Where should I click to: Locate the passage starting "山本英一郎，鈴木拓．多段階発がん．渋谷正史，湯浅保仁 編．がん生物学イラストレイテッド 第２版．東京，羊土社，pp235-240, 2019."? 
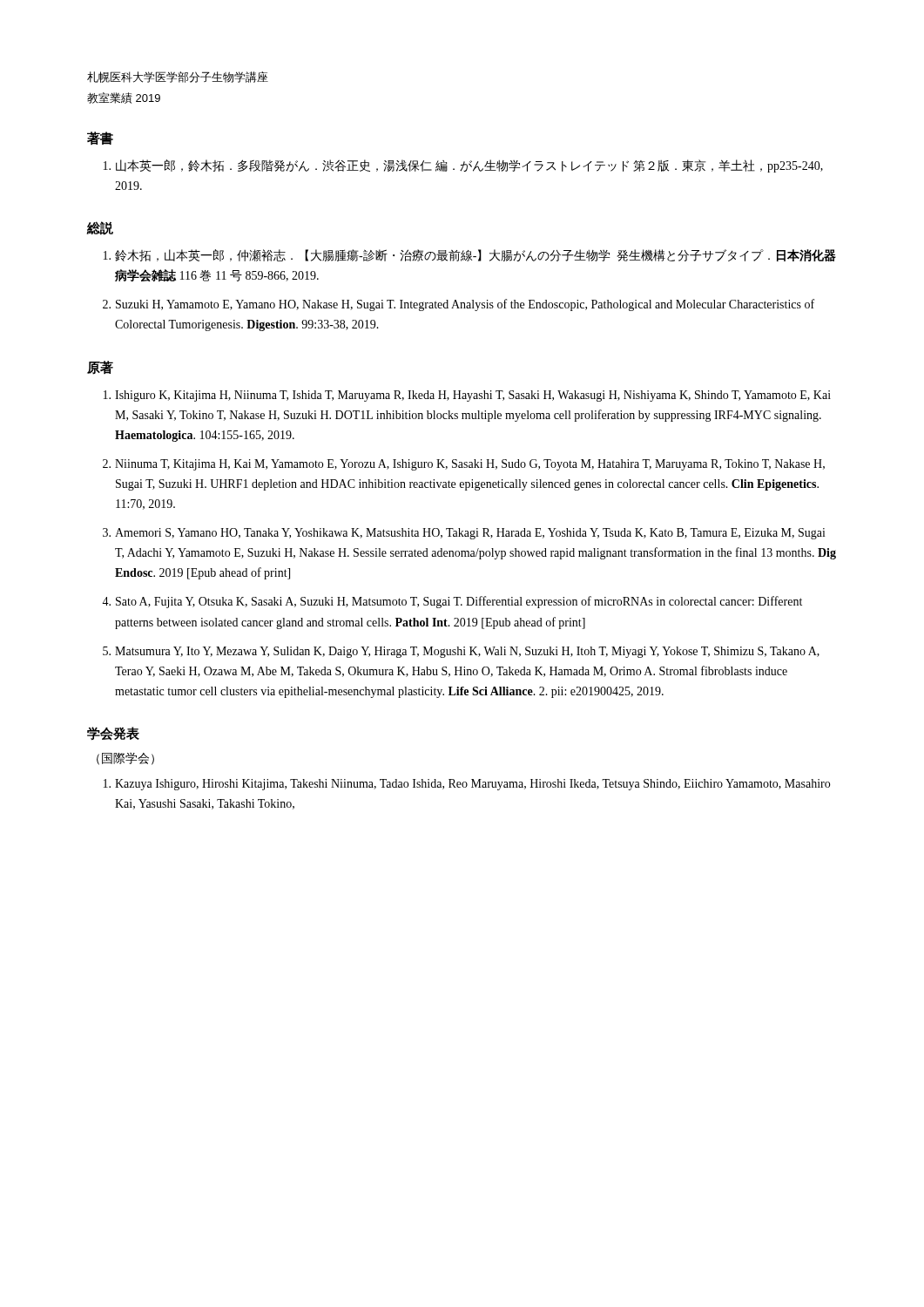462,176
